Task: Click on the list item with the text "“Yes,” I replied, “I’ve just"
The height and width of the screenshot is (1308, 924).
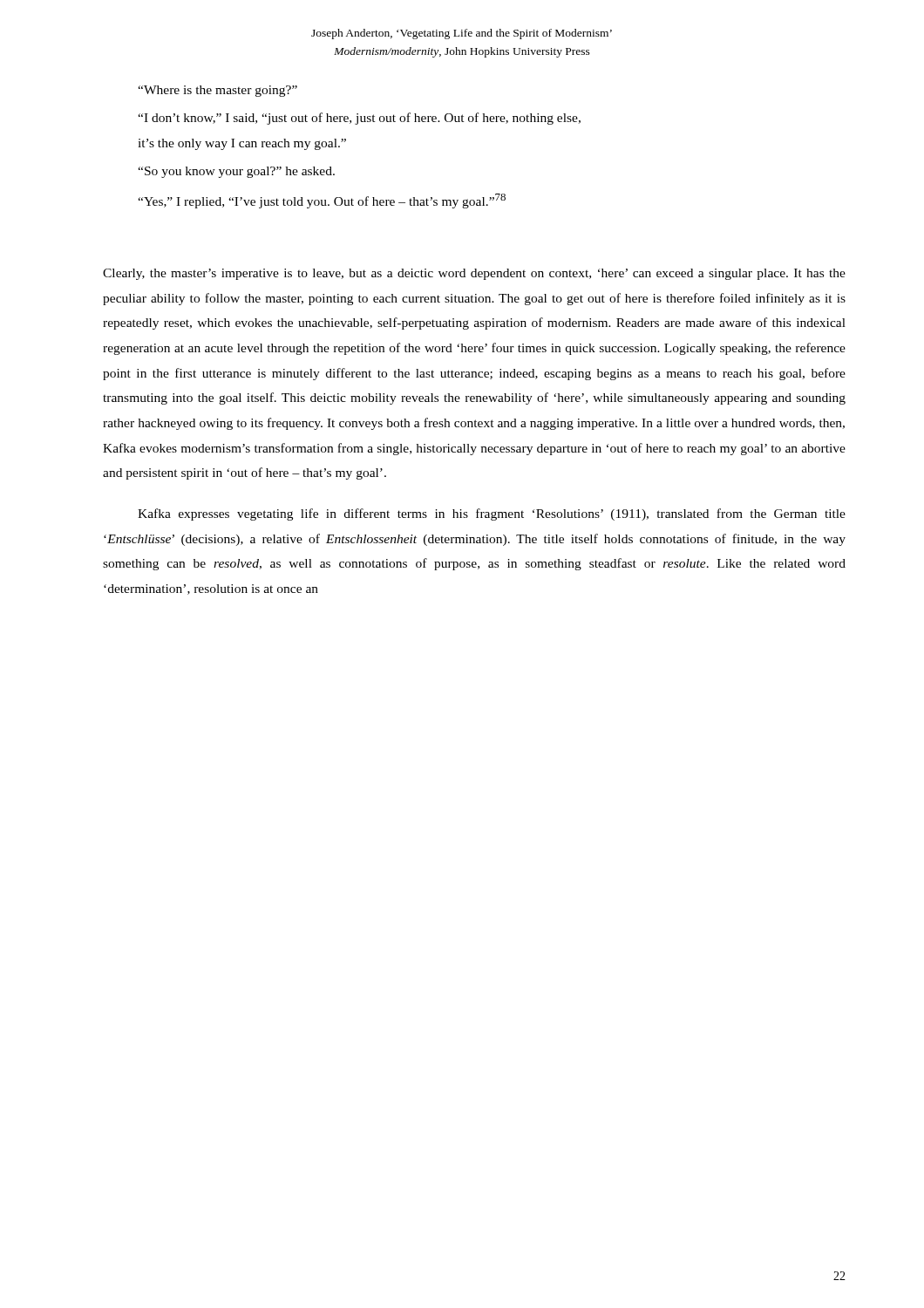Action: [x=322, y=200]
